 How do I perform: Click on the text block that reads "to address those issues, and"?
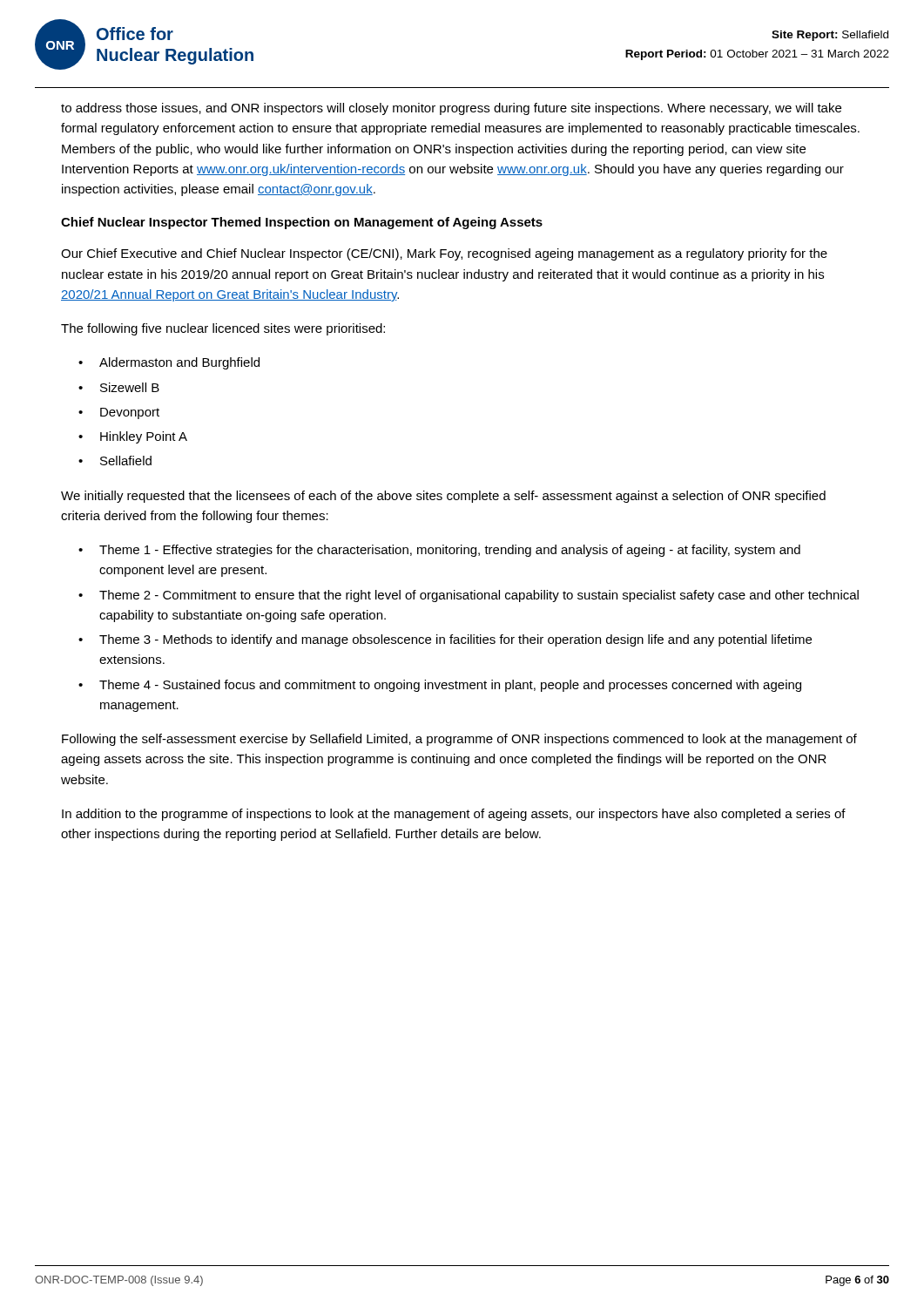click(x=461, y=148)
